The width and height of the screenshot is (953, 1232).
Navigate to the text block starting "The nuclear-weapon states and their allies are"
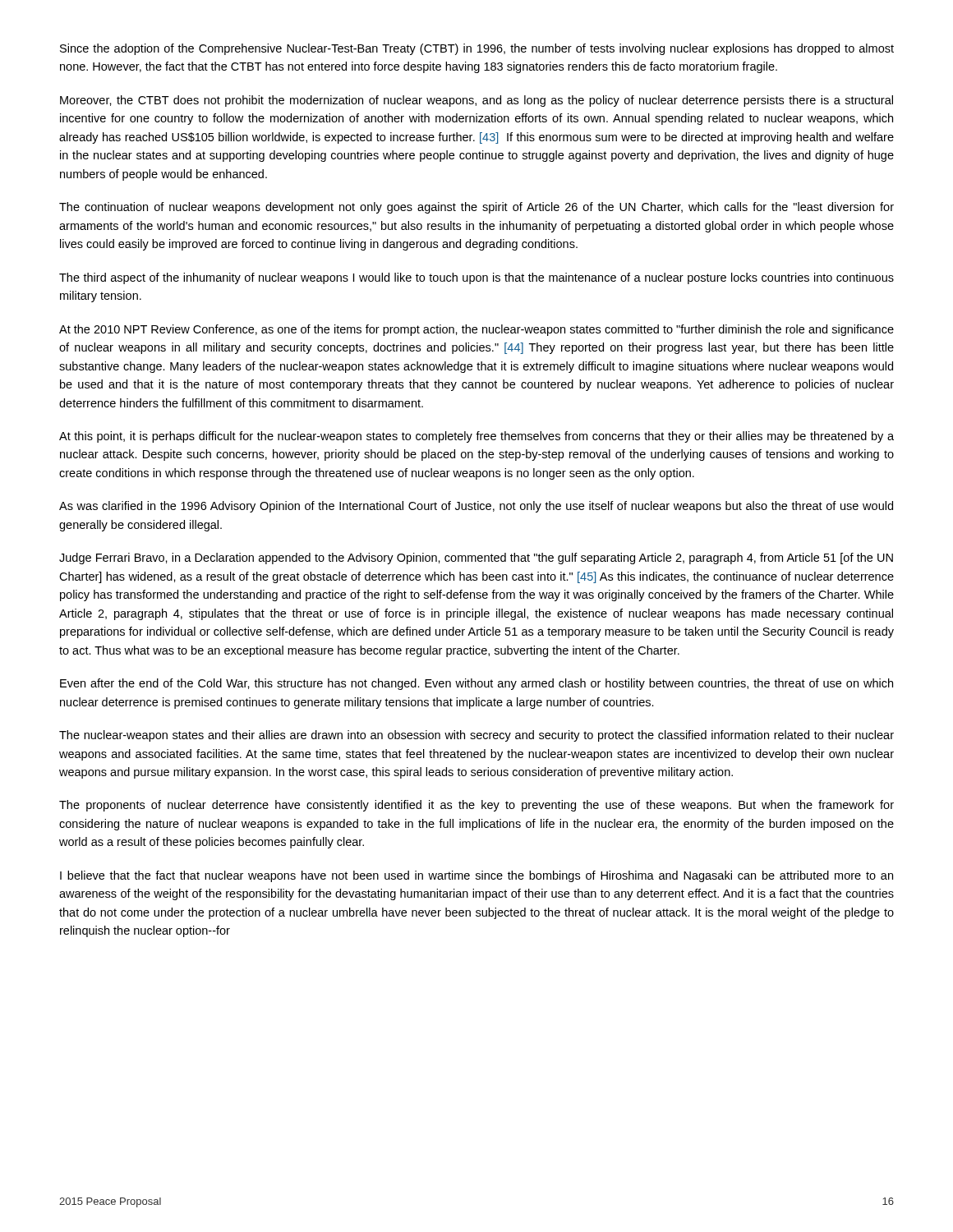pos(476,754)
